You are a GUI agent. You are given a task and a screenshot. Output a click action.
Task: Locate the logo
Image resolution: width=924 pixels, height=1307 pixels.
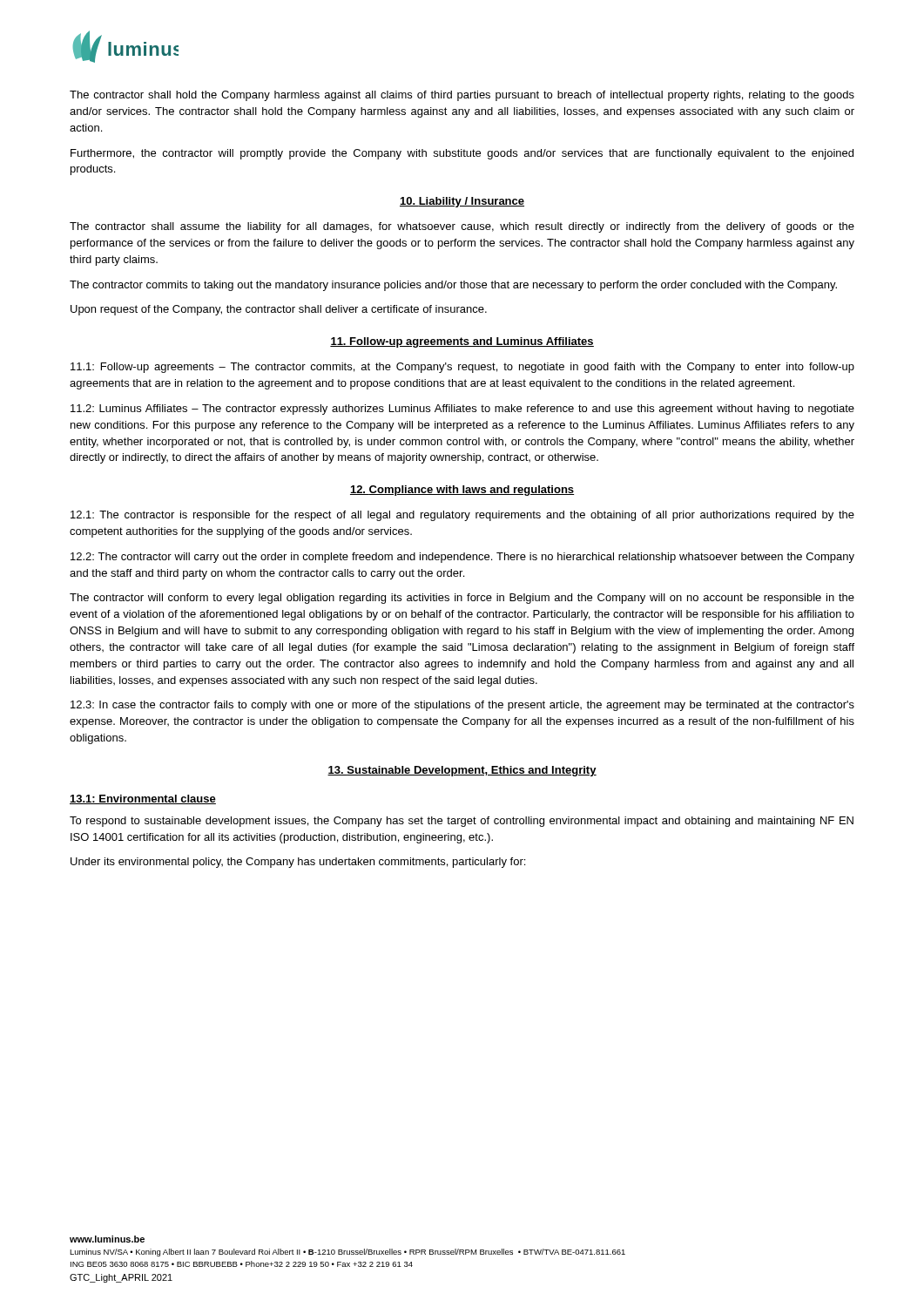pos(122,50)
